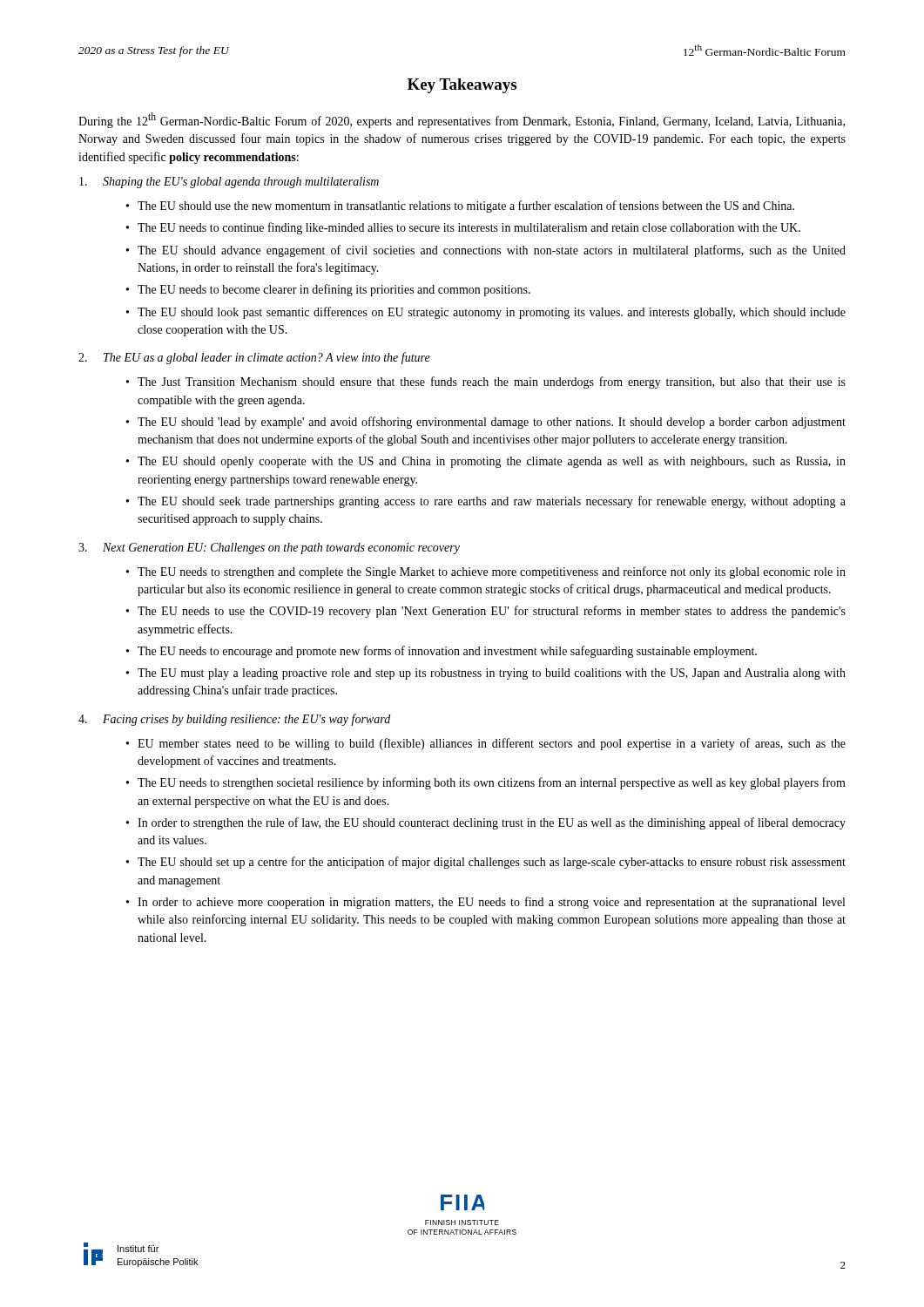Screen dimensions: 1307x924
Task: Find "Key Takeaways" on this page
Action: pyautogui.click(x=462, y=84)
